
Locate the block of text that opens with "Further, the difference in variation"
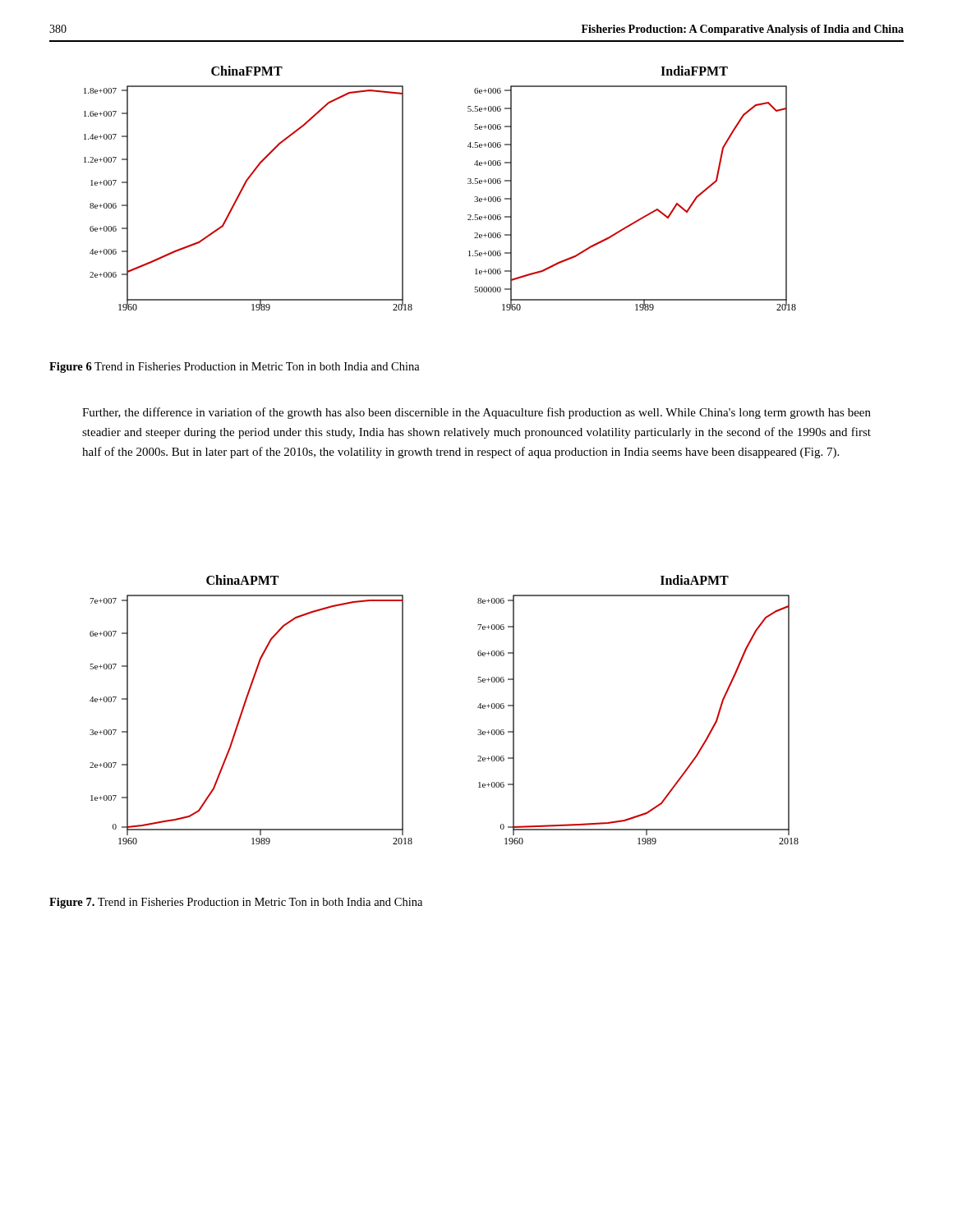476,432
